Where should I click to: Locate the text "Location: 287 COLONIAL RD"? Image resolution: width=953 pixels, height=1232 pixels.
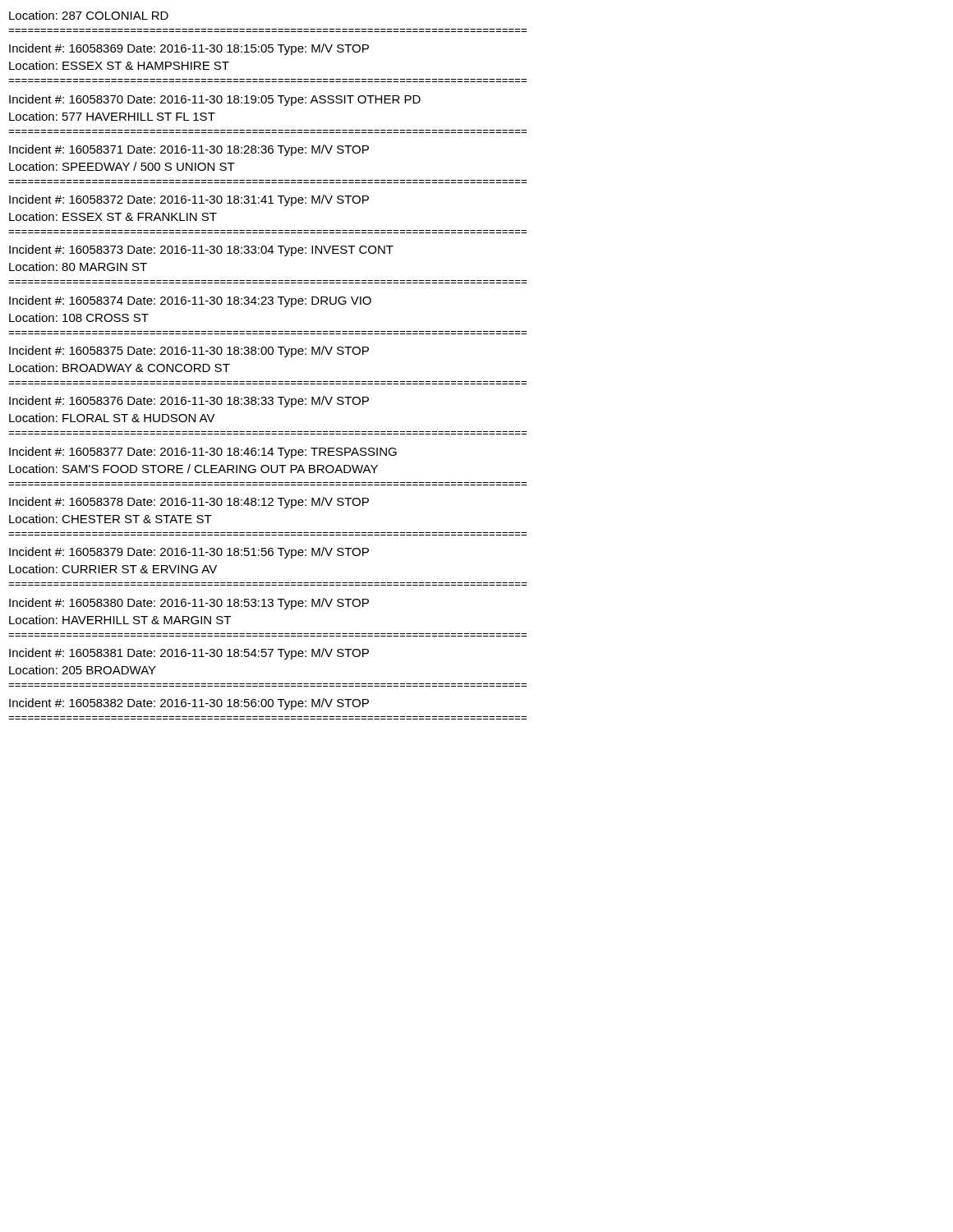click(88, 15)
